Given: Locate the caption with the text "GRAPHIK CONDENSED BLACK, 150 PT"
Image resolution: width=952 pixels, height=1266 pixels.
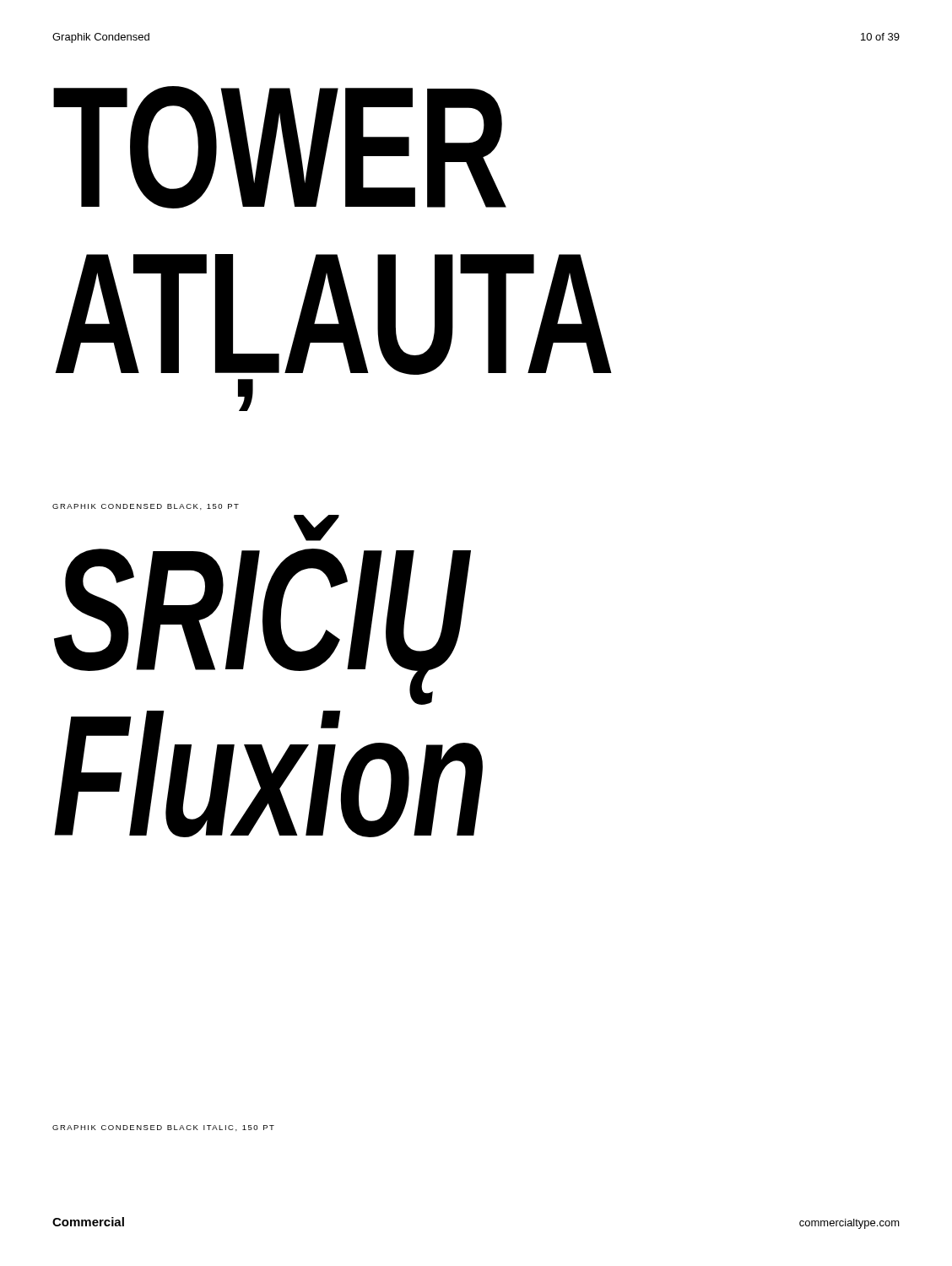Looking at the screenshot, I should 146,506.
